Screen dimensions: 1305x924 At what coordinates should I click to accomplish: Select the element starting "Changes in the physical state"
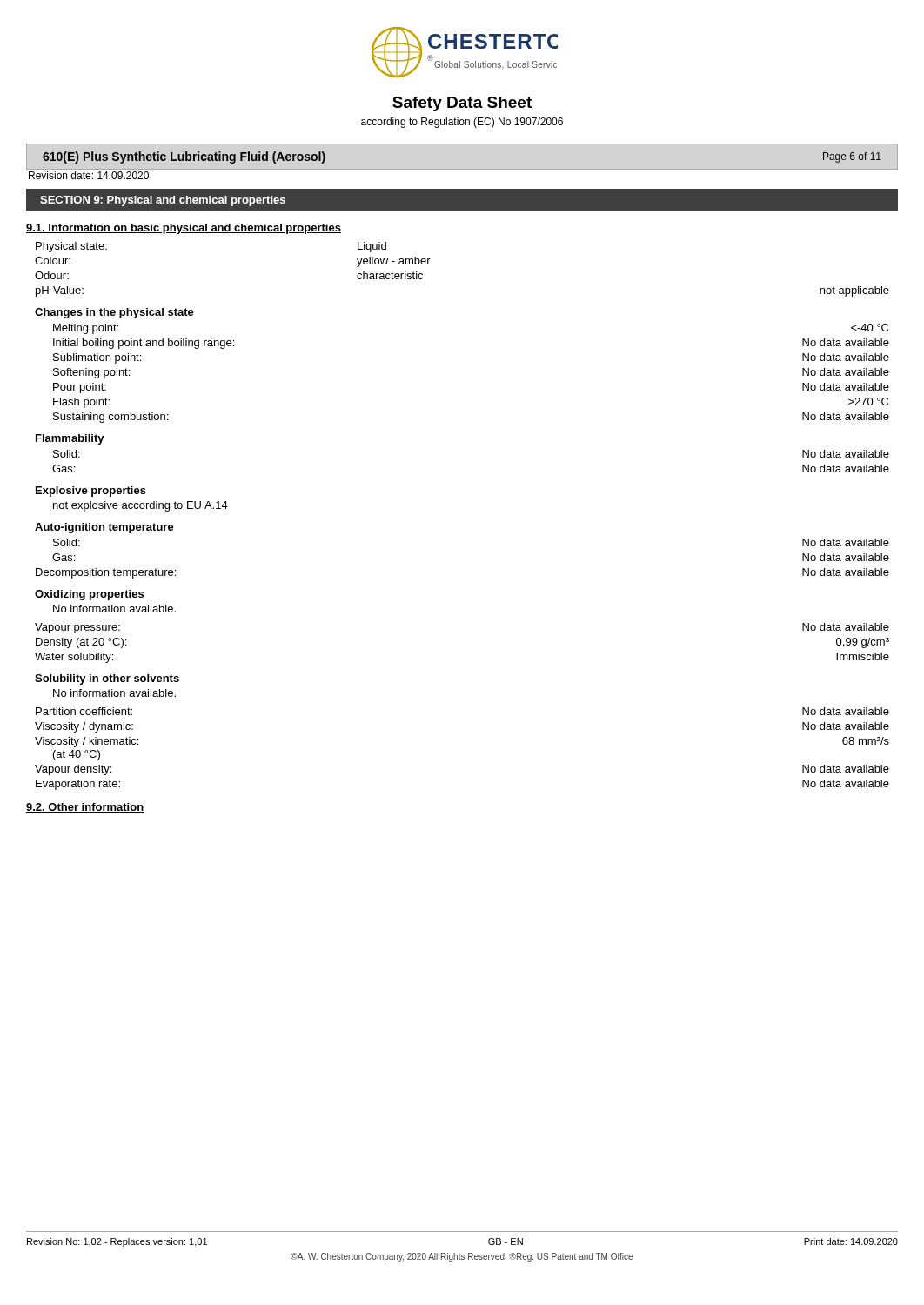click(x=114, y=312)
